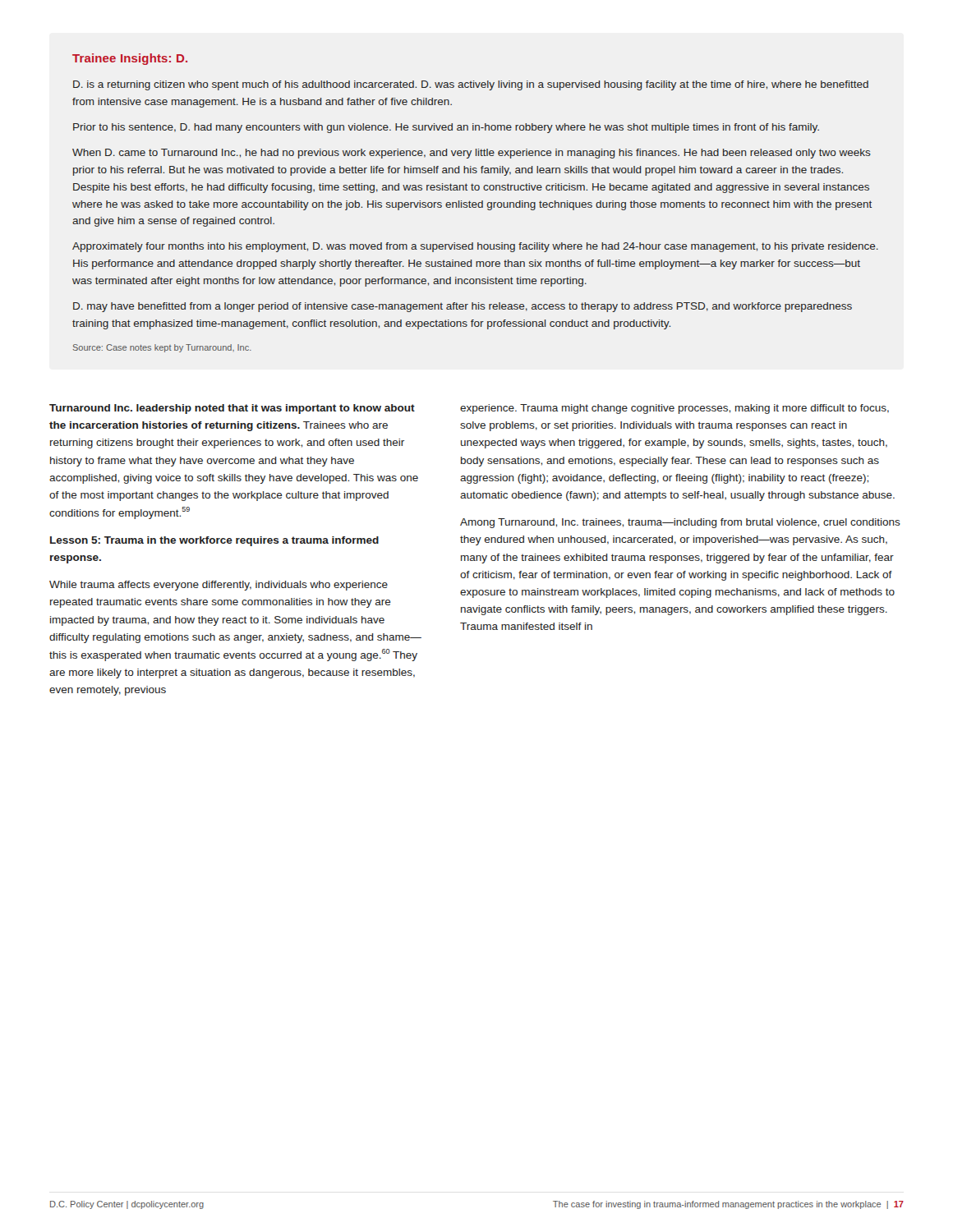The height and width of the screenshot is (1232, 953).
Task: Click on the text block containing "Prior to his sentence, D. had many encounters"
Action: tap(476, 128)
